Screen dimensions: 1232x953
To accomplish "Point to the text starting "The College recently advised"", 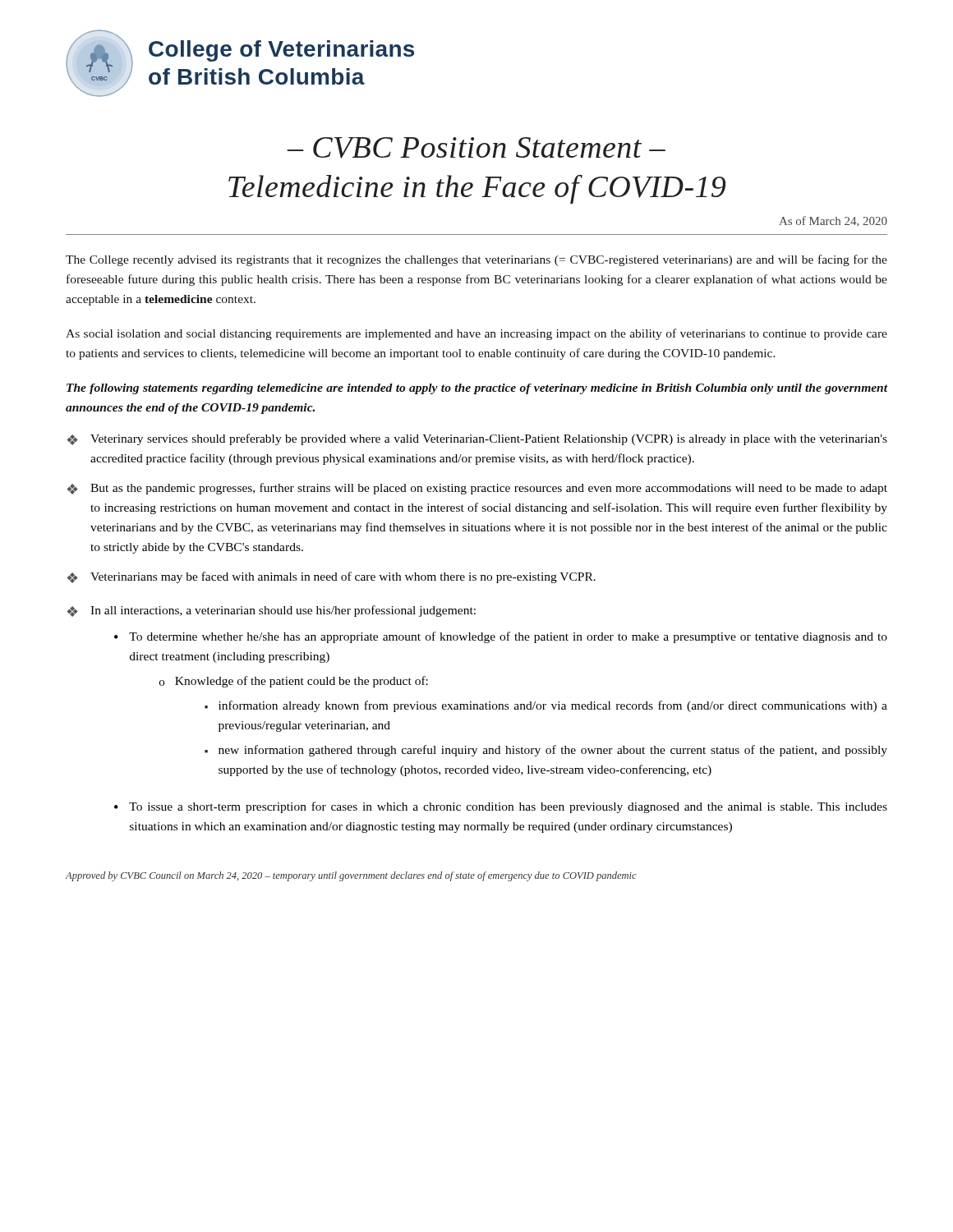I will pos(476,279).
